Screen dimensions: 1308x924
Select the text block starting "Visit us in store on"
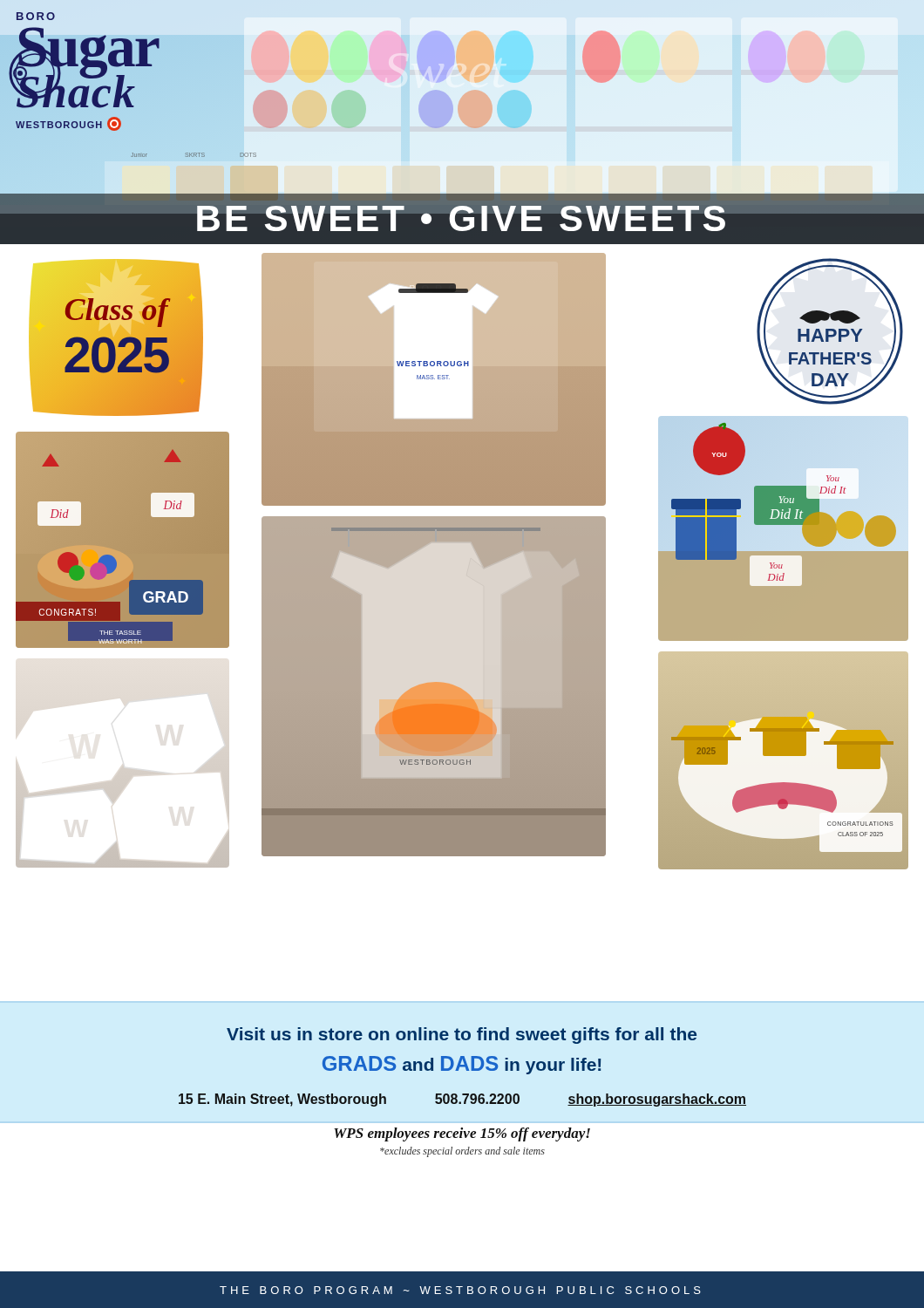[462, 1064]
